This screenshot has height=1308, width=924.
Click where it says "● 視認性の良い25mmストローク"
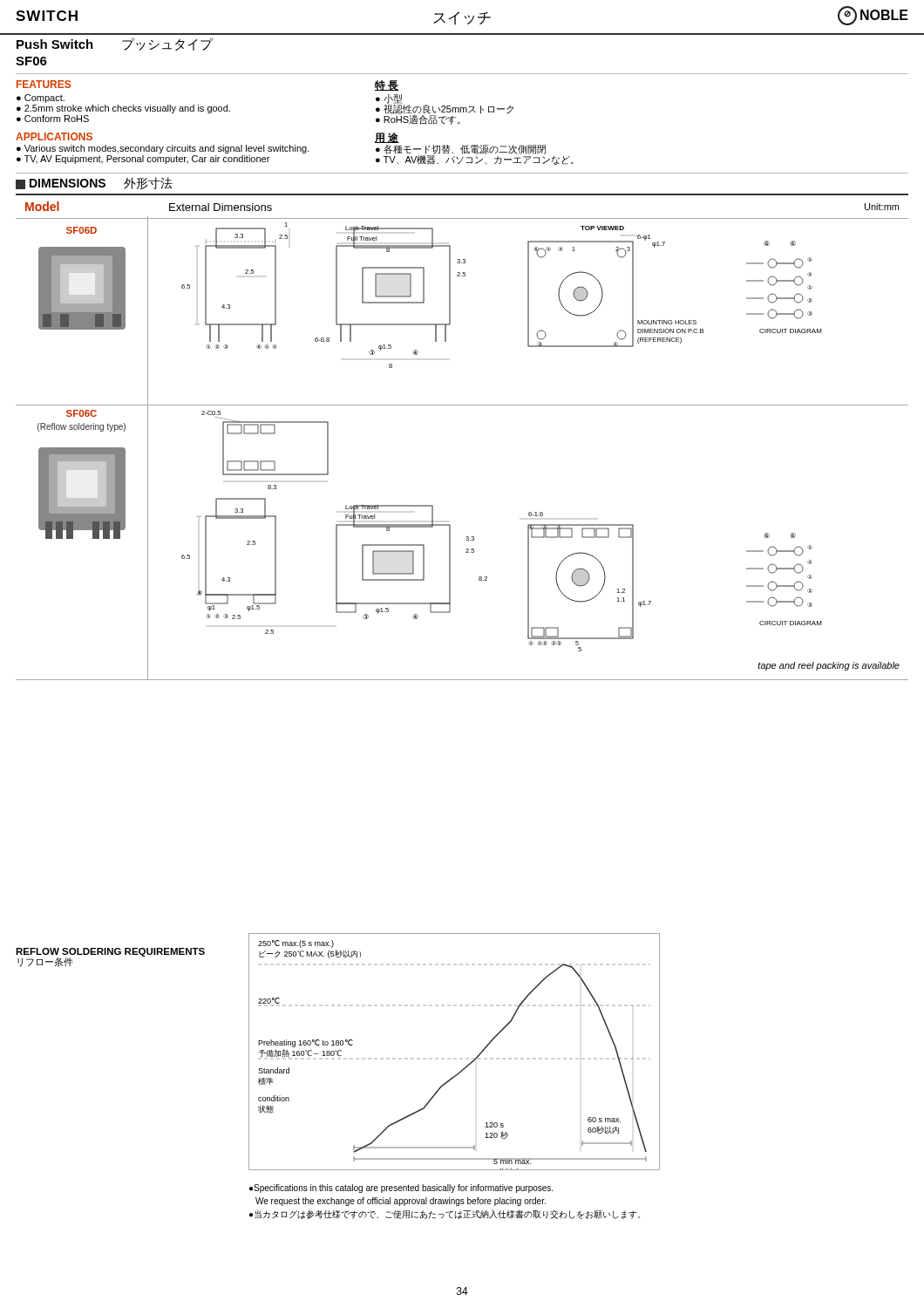(x=445, y=109)
